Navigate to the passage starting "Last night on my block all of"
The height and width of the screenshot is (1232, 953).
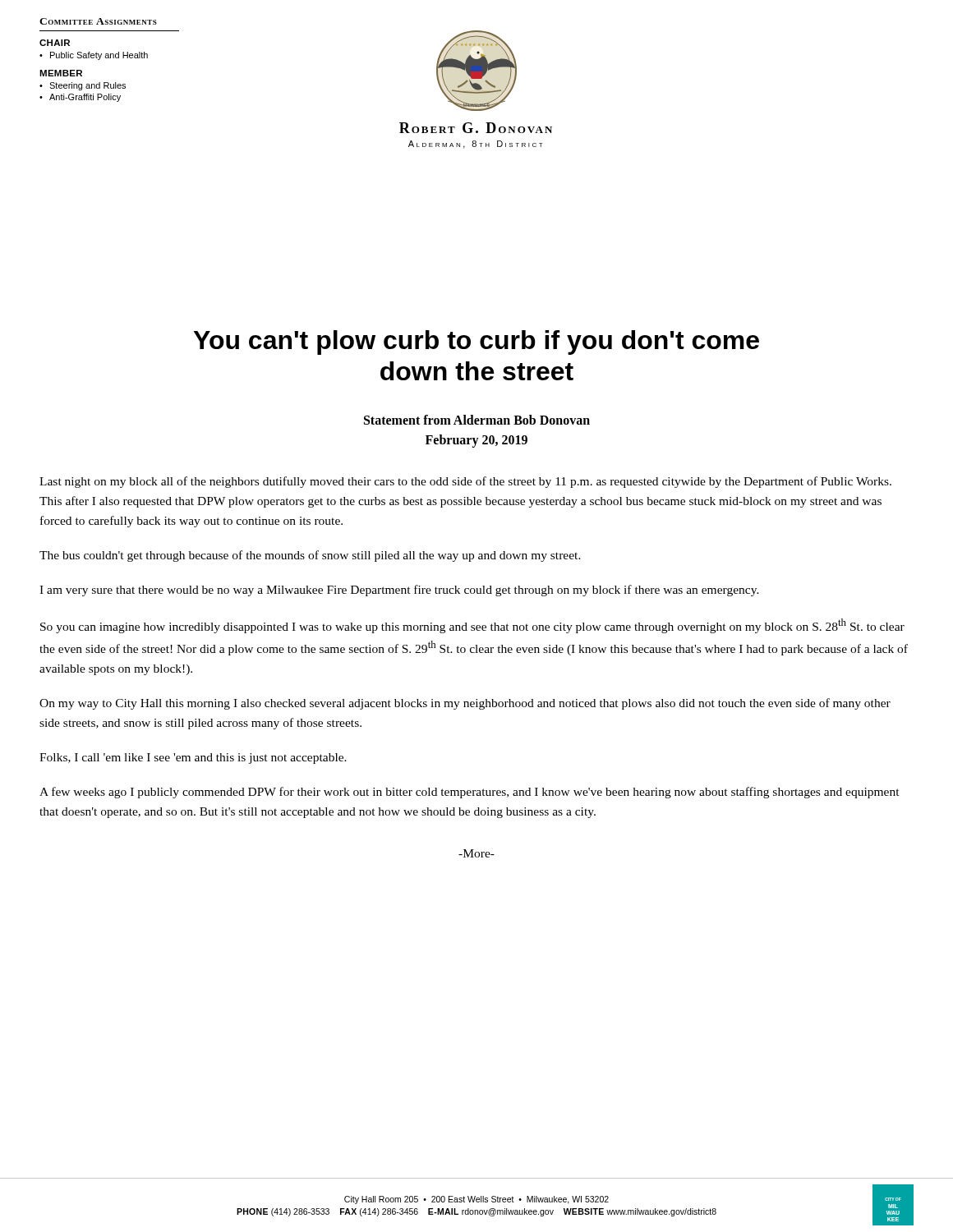coord(466,500)
